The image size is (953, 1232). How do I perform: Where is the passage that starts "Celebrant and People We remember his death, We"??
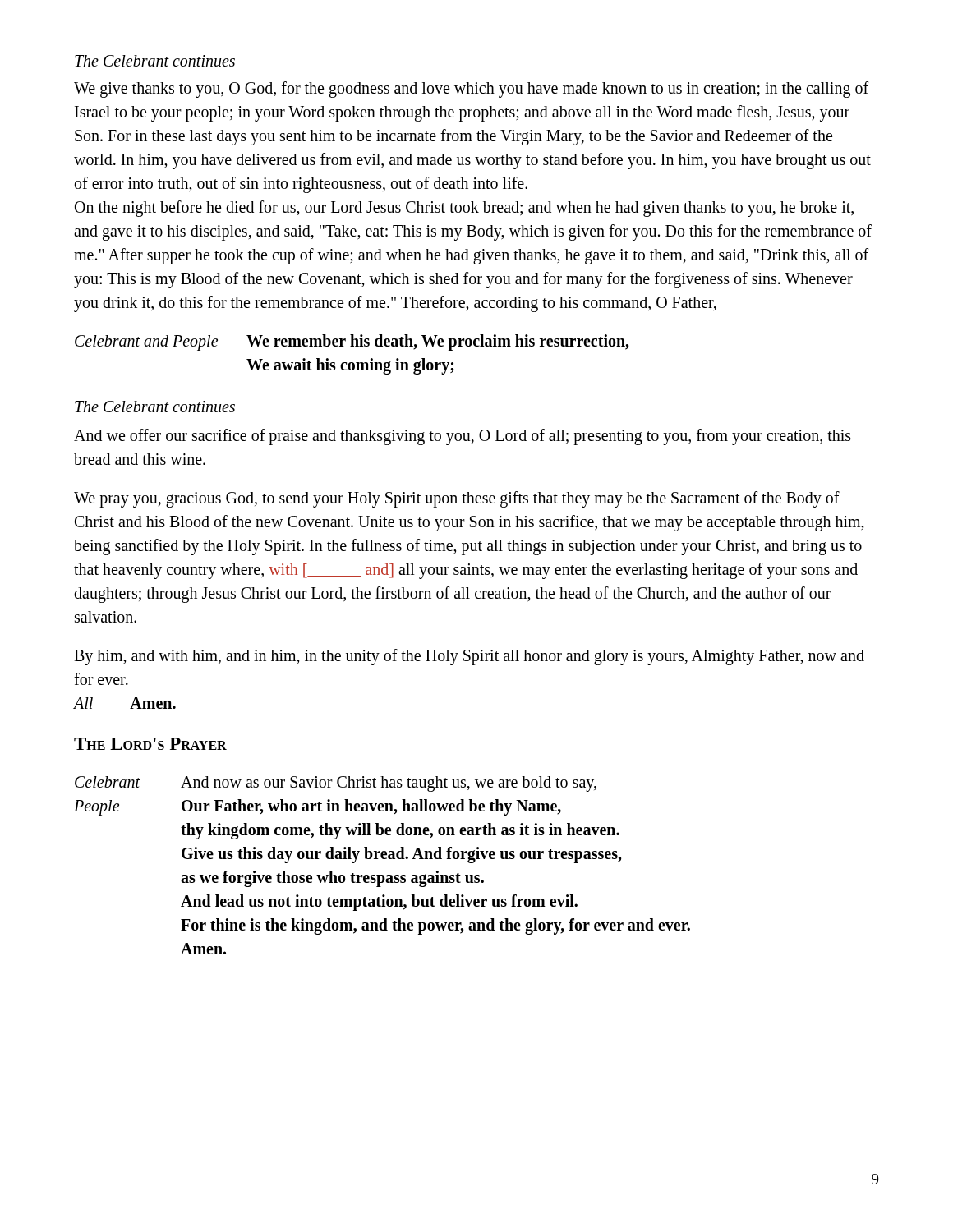click(476, 353)
